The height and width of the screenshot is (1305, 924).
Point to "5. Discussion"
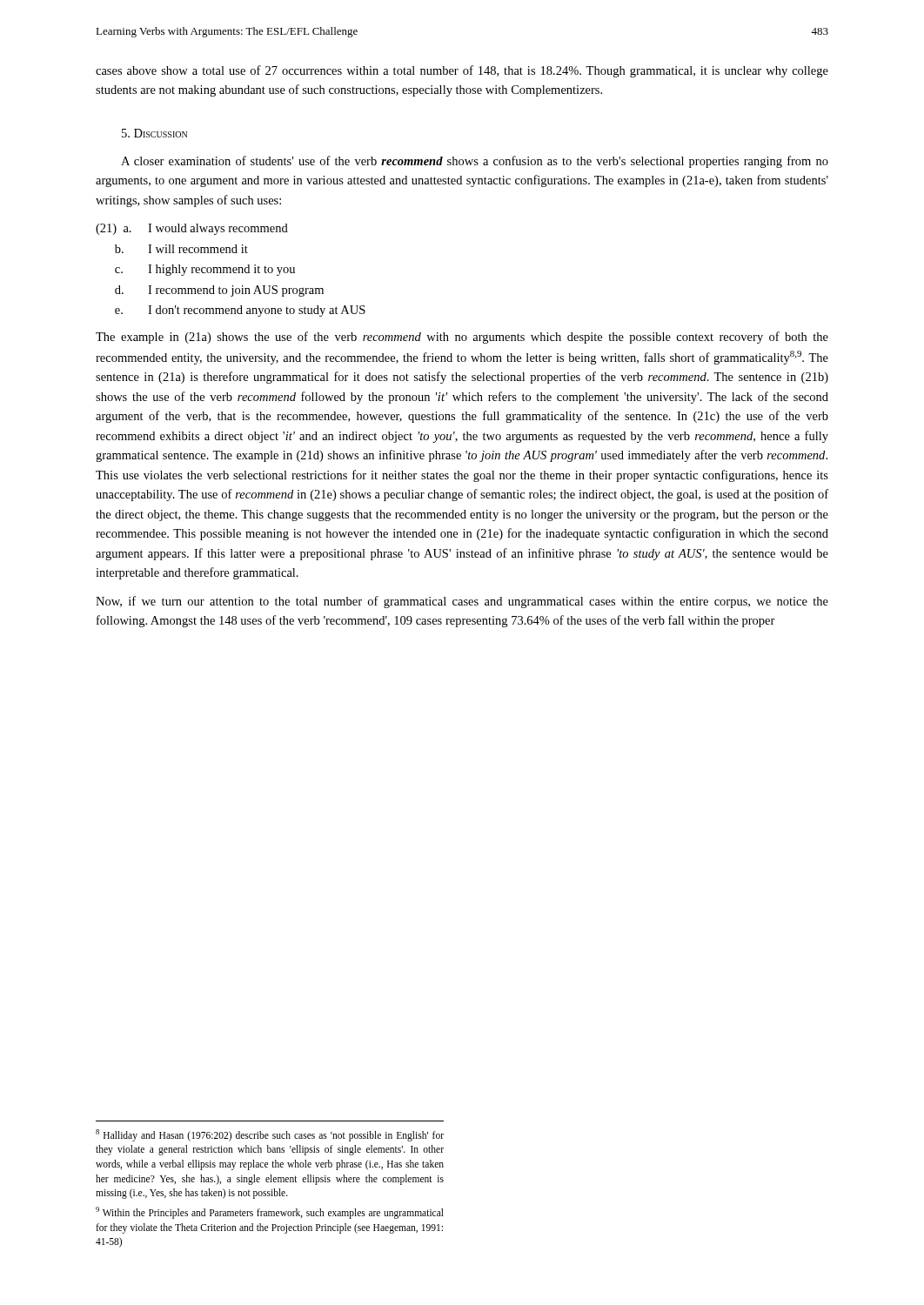pyautogui.click(x=154, y=133)
